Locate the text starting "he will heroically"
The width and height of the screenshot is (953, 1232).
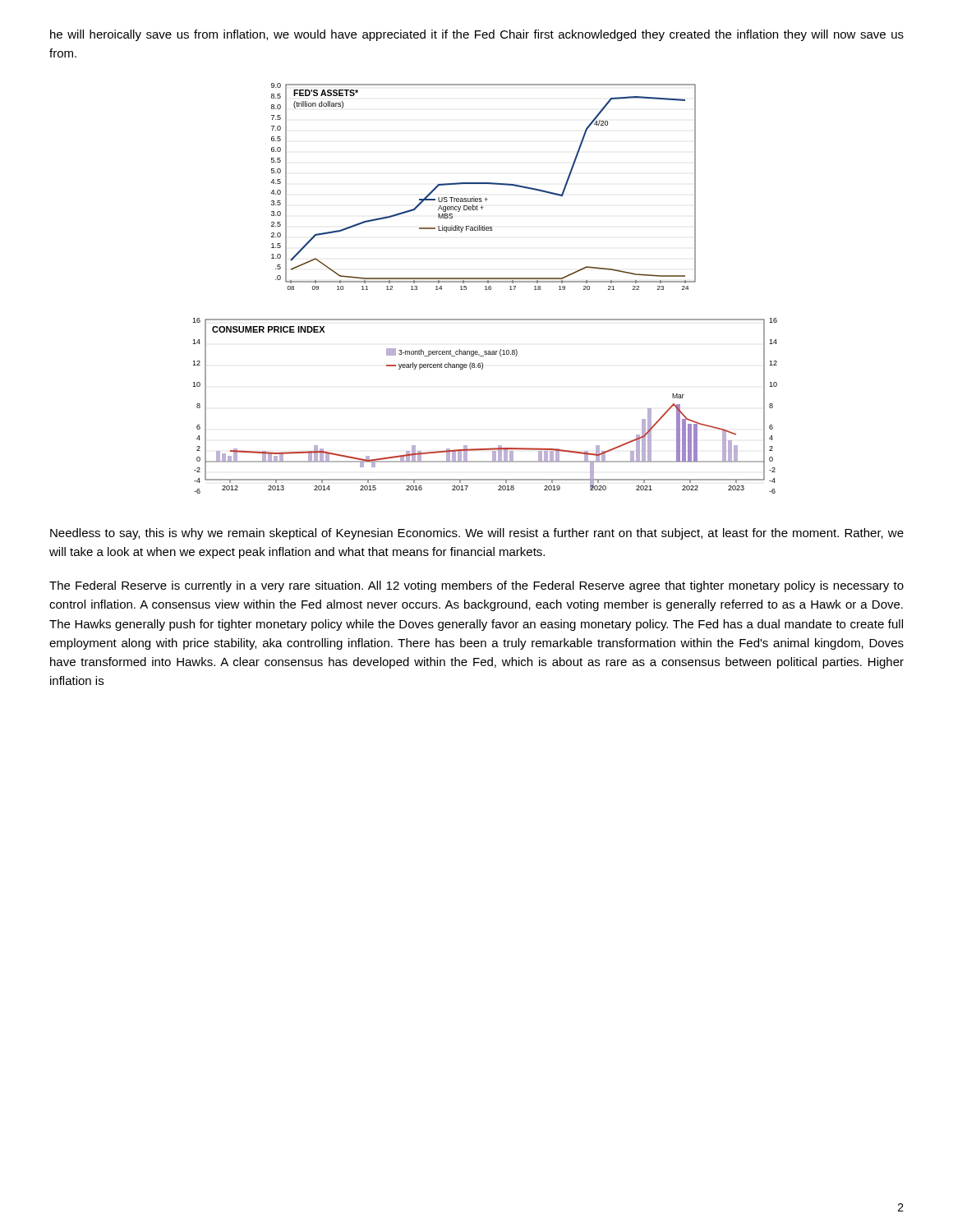pyautogui.click(x=476, y=44)
